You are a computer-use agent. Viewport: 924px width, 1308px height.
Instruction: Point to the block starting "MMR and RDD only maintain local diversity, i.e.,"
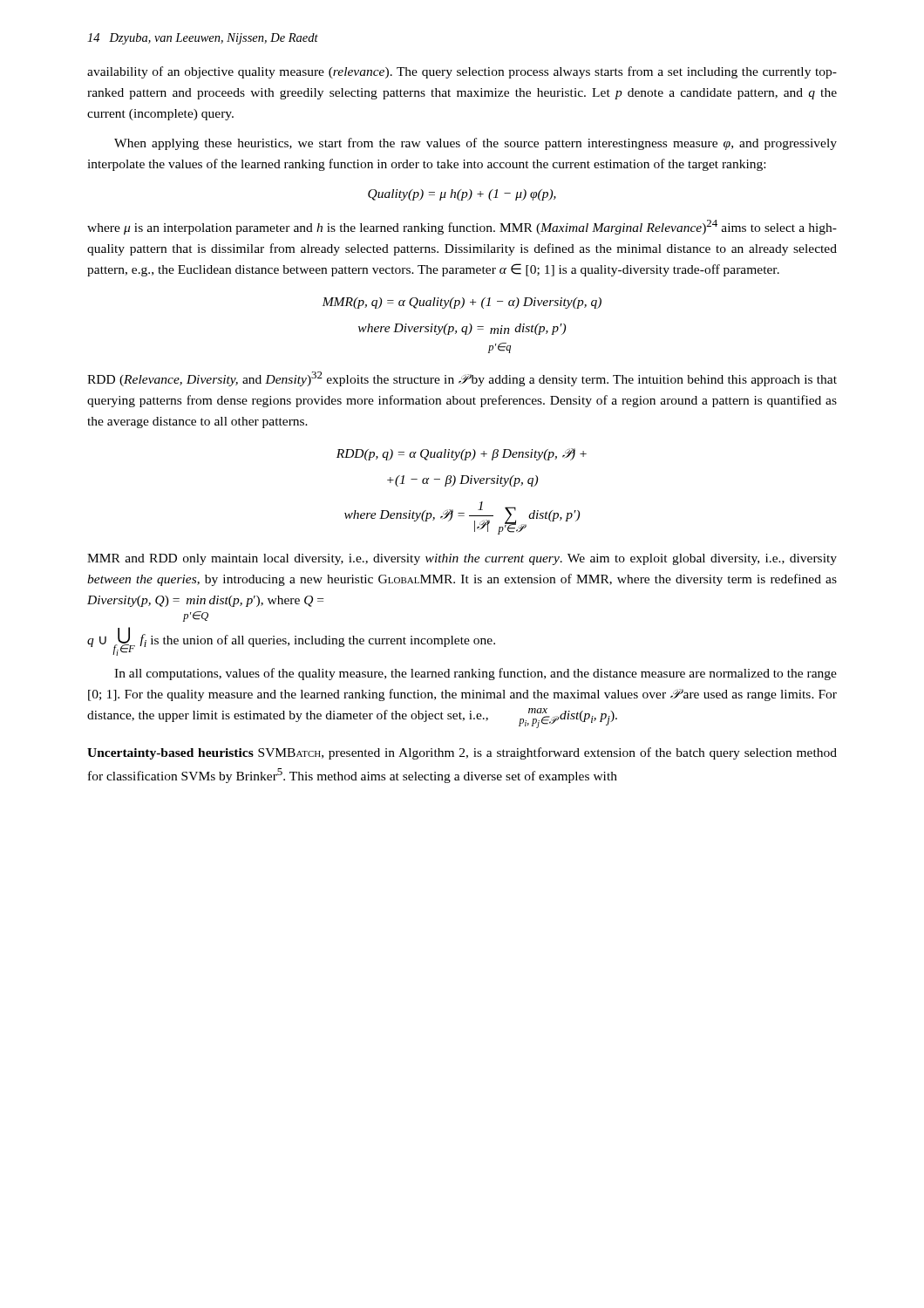462,559
